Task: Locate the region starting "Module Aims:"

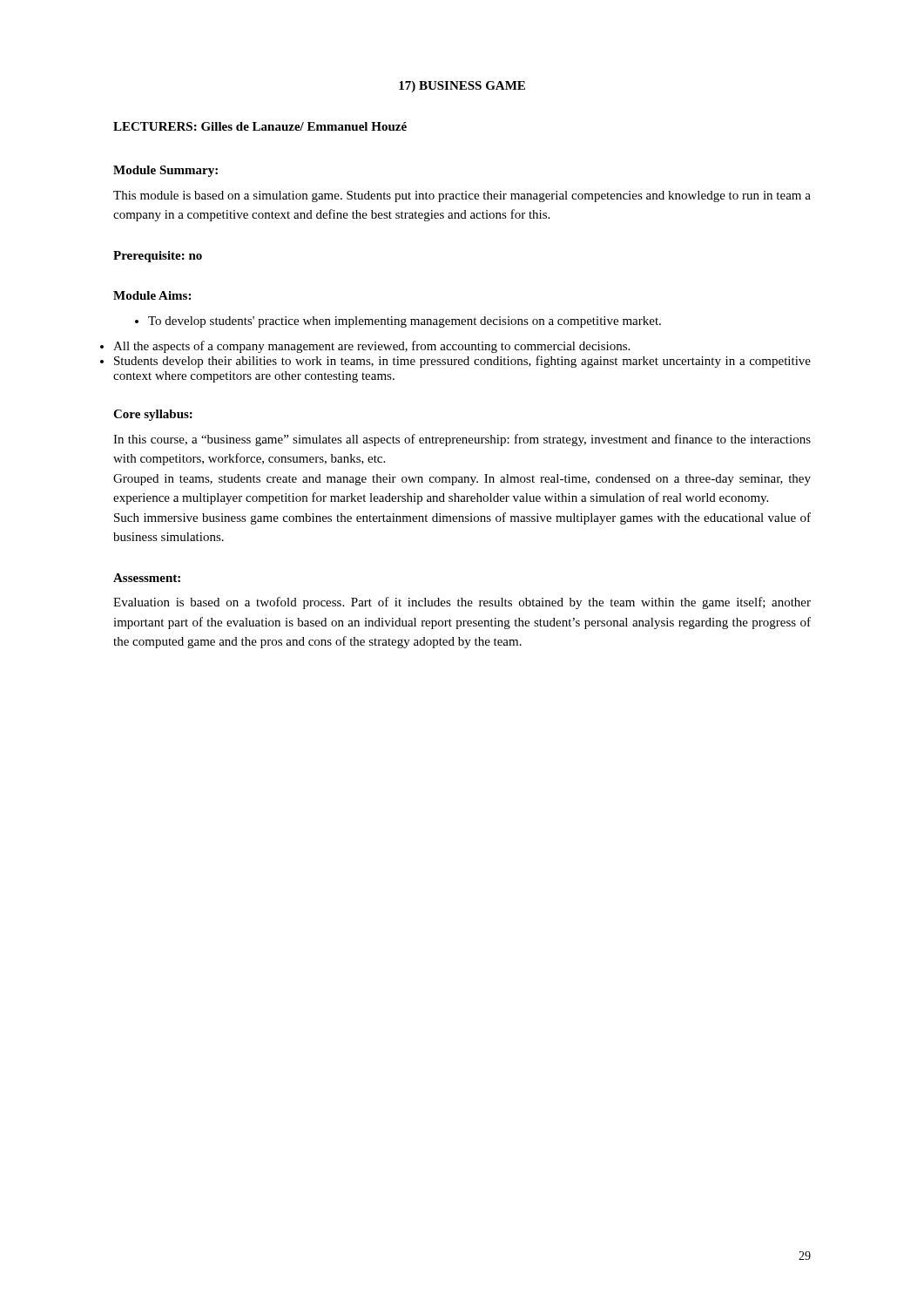Action: click(152, 295)
